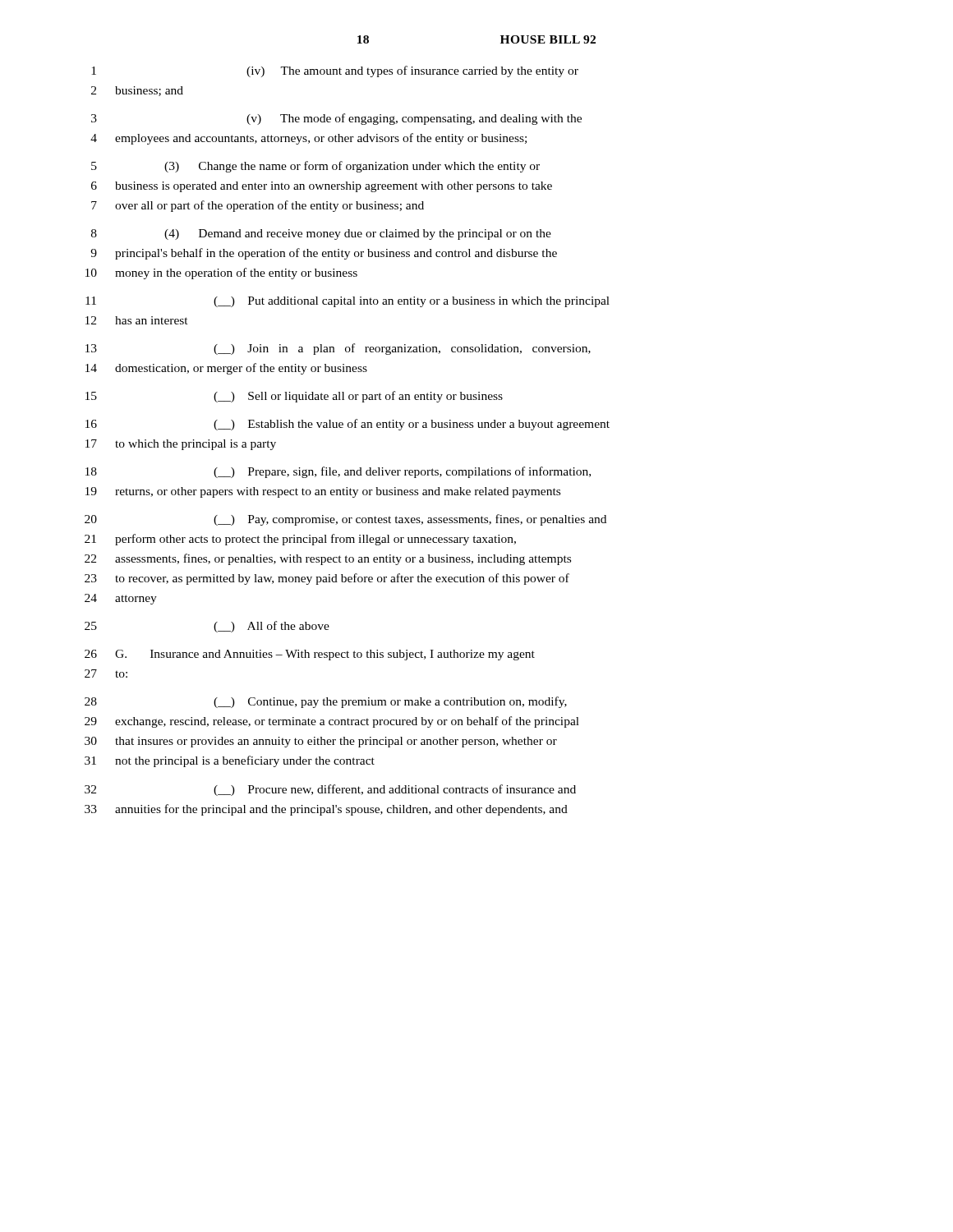Click on the list item with the text "16 (__) Establish"
This screenshot has width=953, height=1232.
point(476,434)
